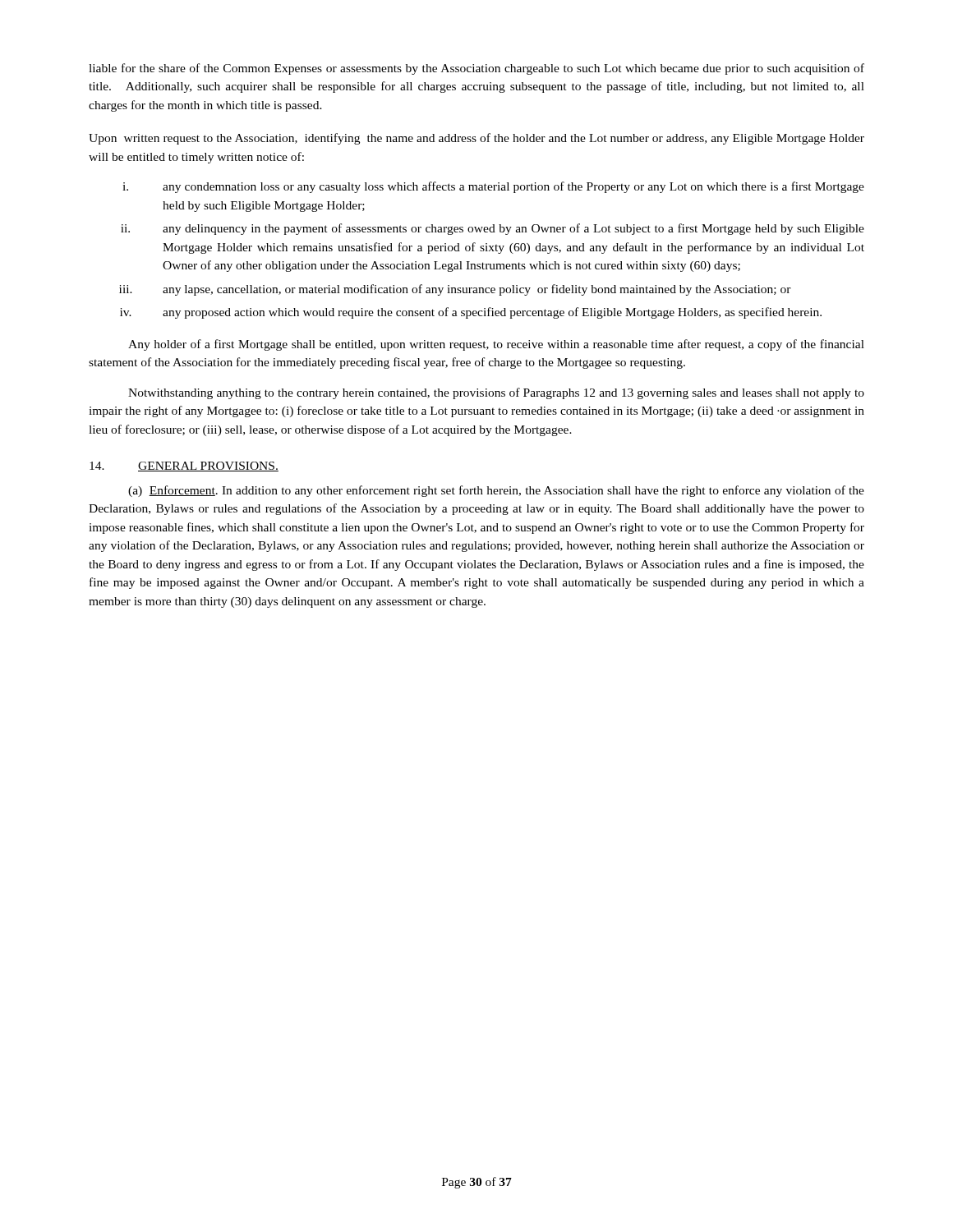The height and width of the screenshot is (1232, 953).
Task: Locate the block of text that opens with "ii. any delinquency in the payment of assessments"
Action: pyautogui.click(x=476, y=247)
